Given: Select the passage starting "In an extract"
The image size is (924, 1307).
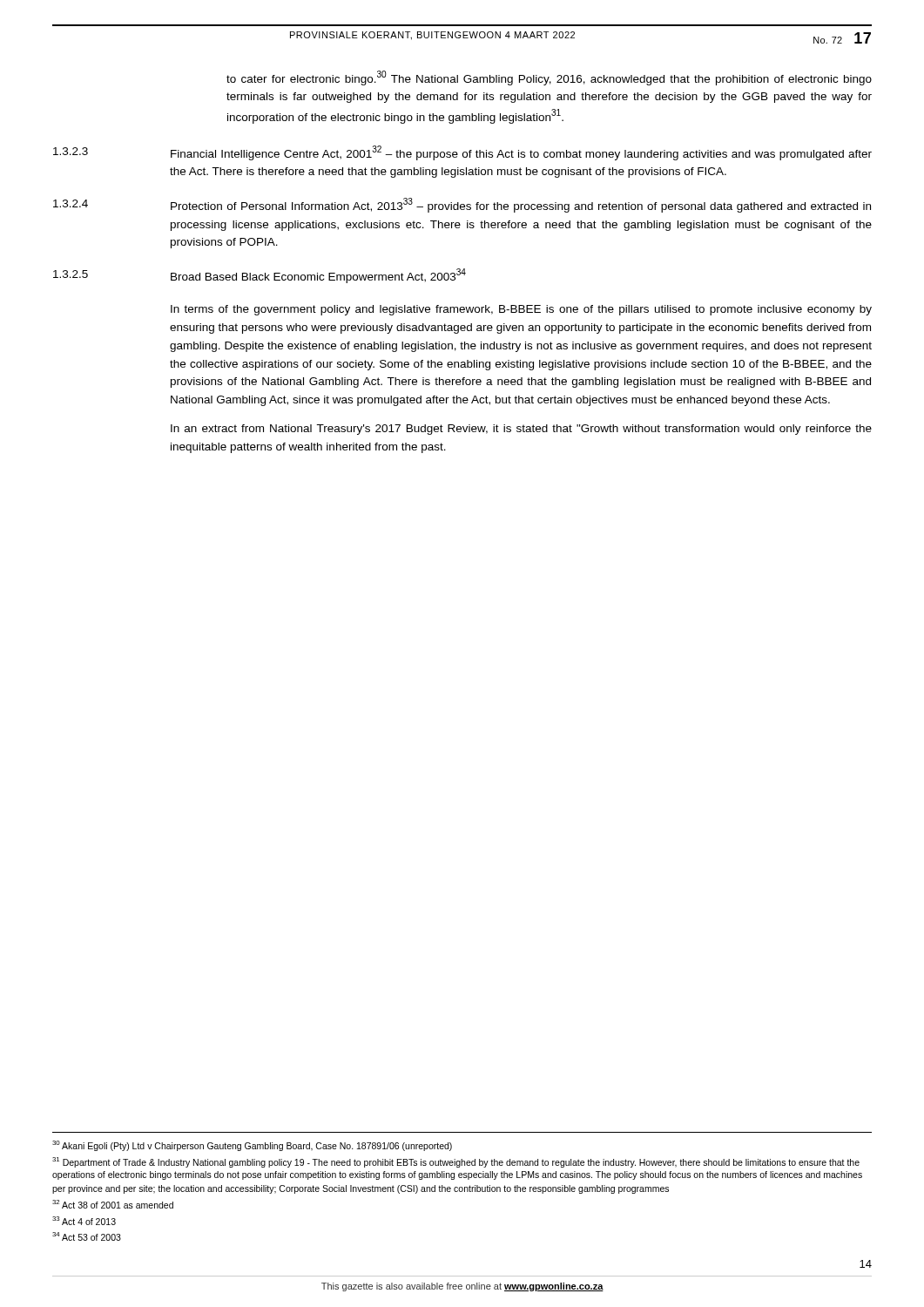Looking at the screenshot, I should 521,438.
